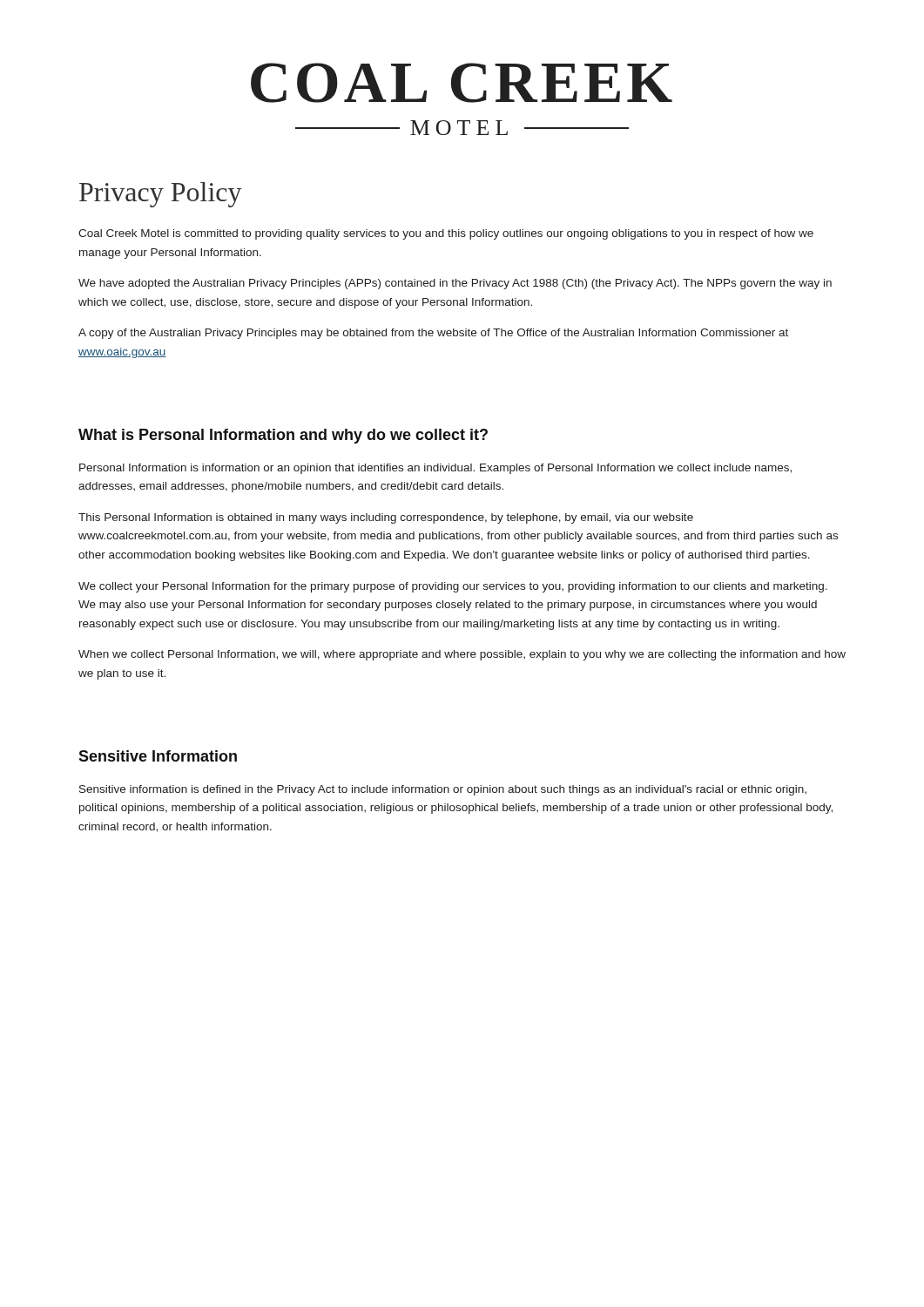The image size is (924, 1307).
Task: Click on the text block that reads "We have adopted the Australian Privacy Principles"
Action: (x=455, y=292)
